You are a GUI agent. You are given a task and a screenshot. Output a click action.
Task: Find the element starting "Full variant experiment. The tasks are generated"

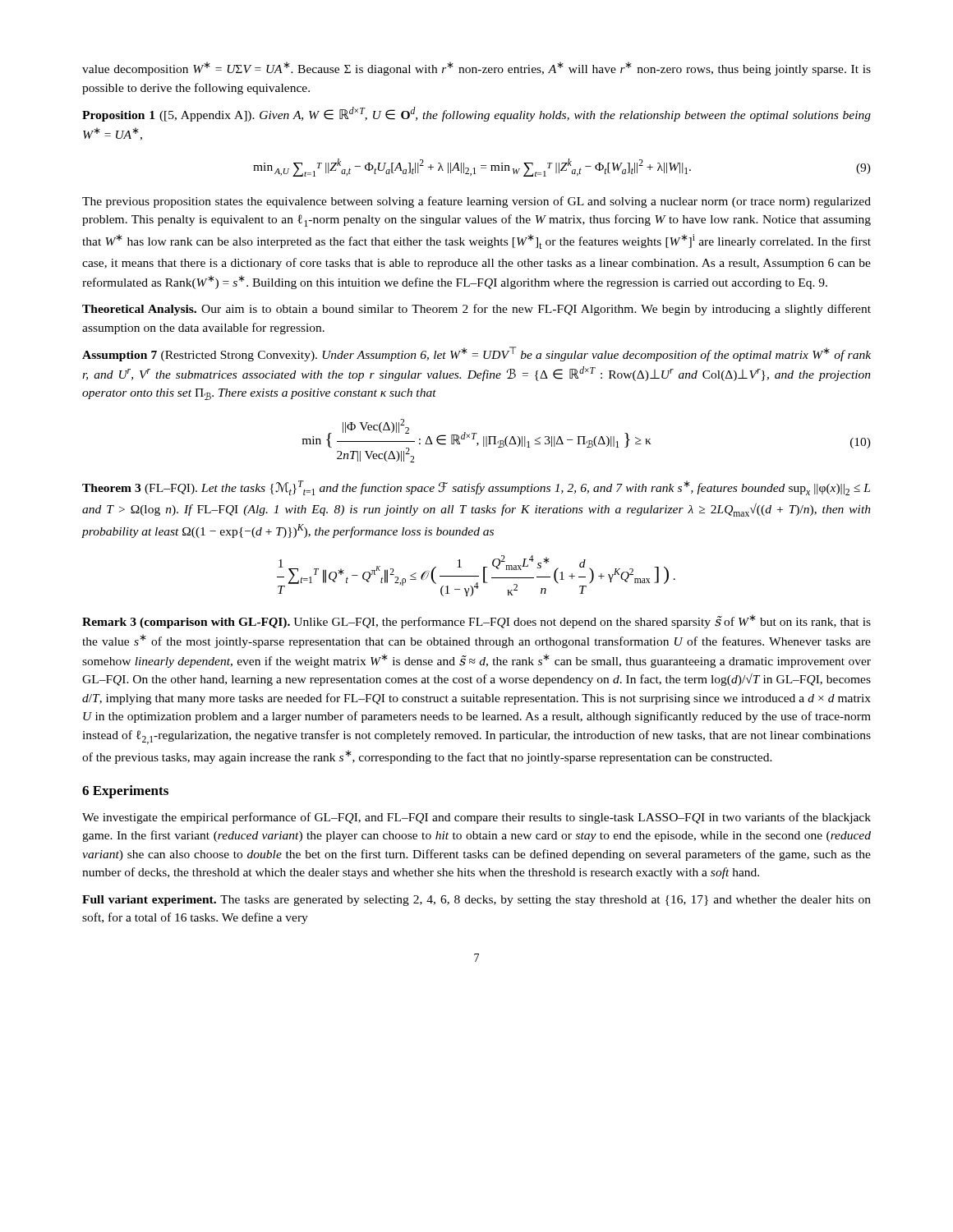pyautogui.click(x=476, y=909)
